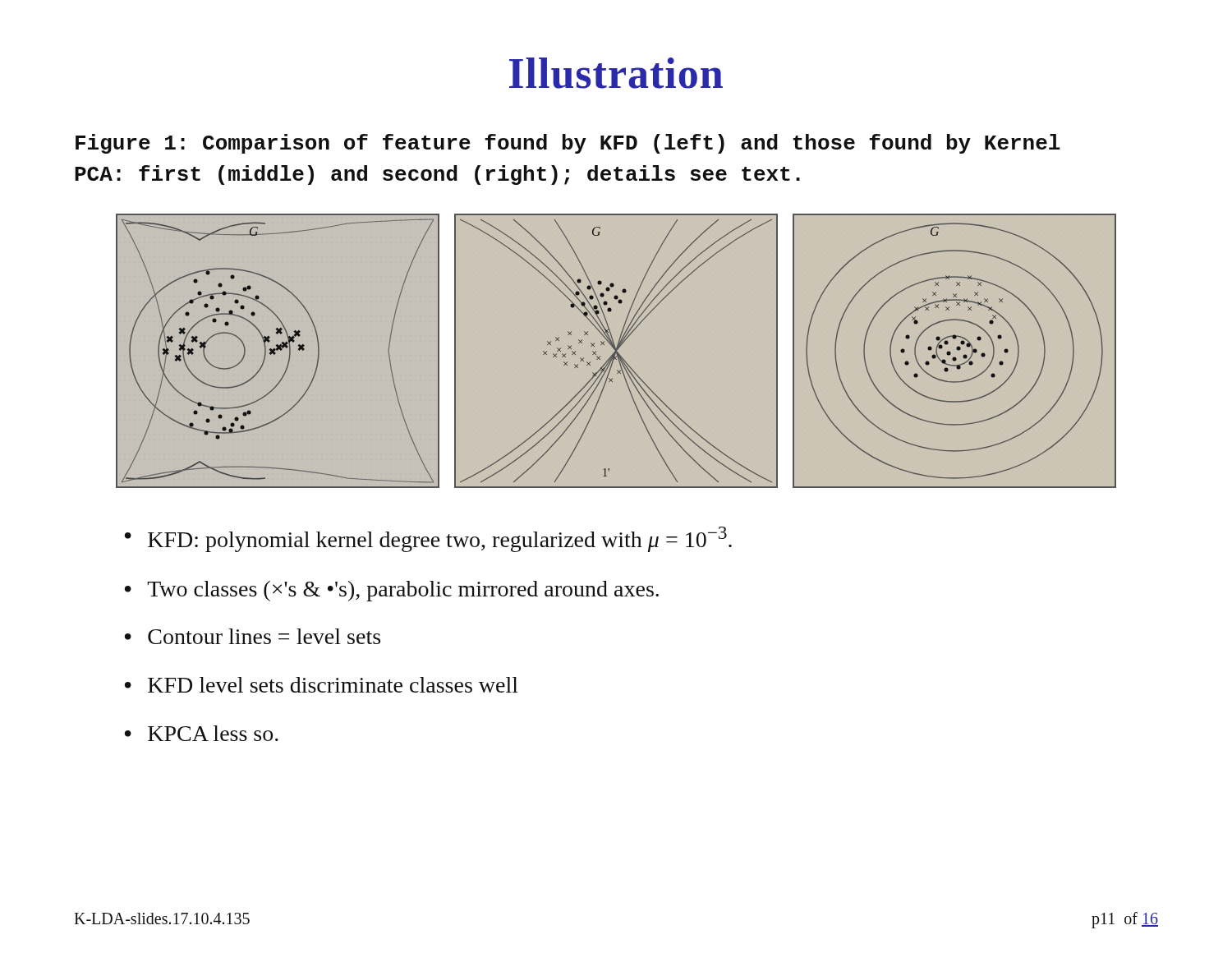Locate the list item with the text "• KFD: polynomial"
1232x953 pixels.
(x=428, y=538)
